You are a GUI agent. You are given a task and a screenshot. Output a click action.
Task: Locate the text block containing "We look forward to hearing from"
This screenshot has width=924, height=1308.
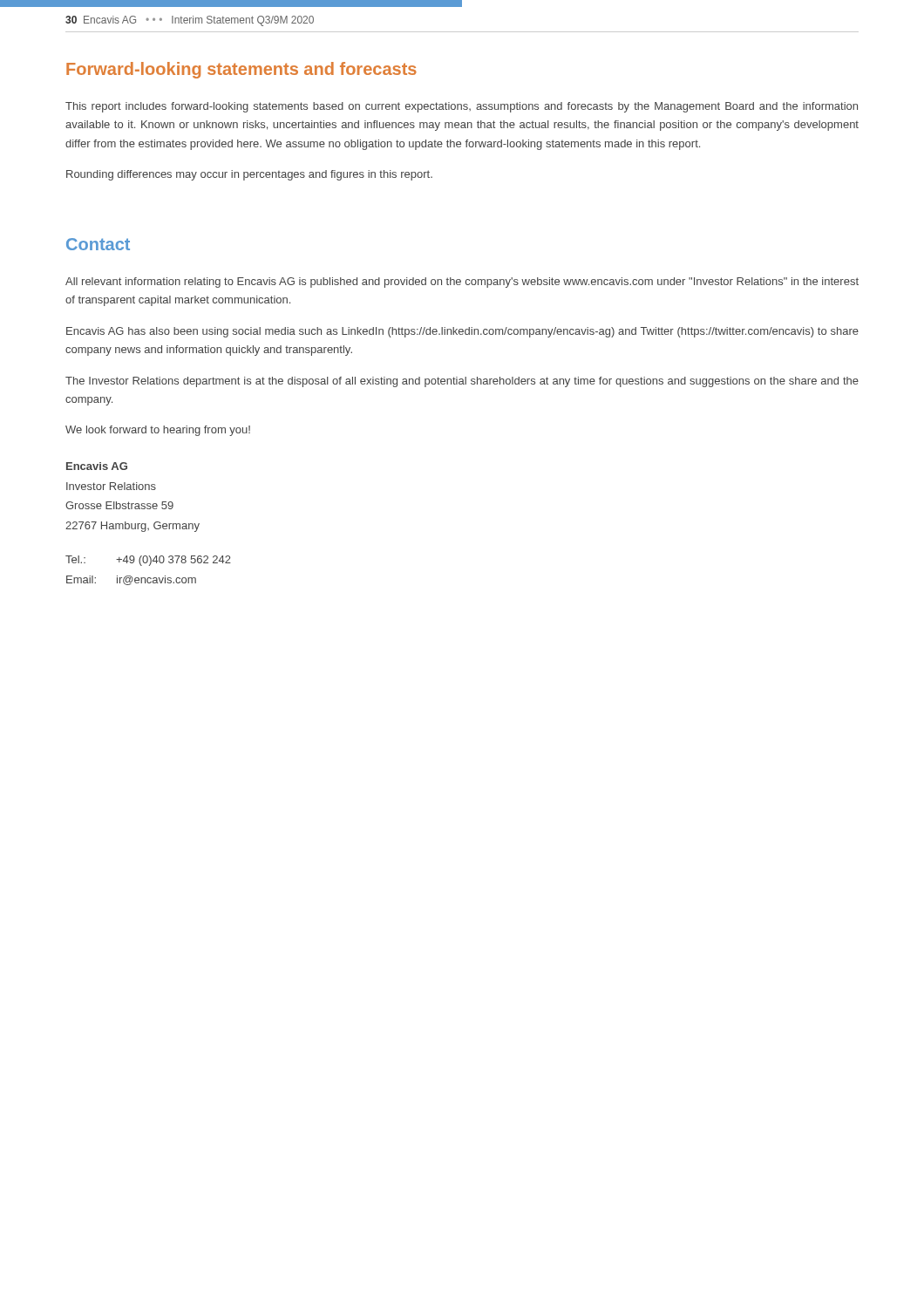[158, 430]
